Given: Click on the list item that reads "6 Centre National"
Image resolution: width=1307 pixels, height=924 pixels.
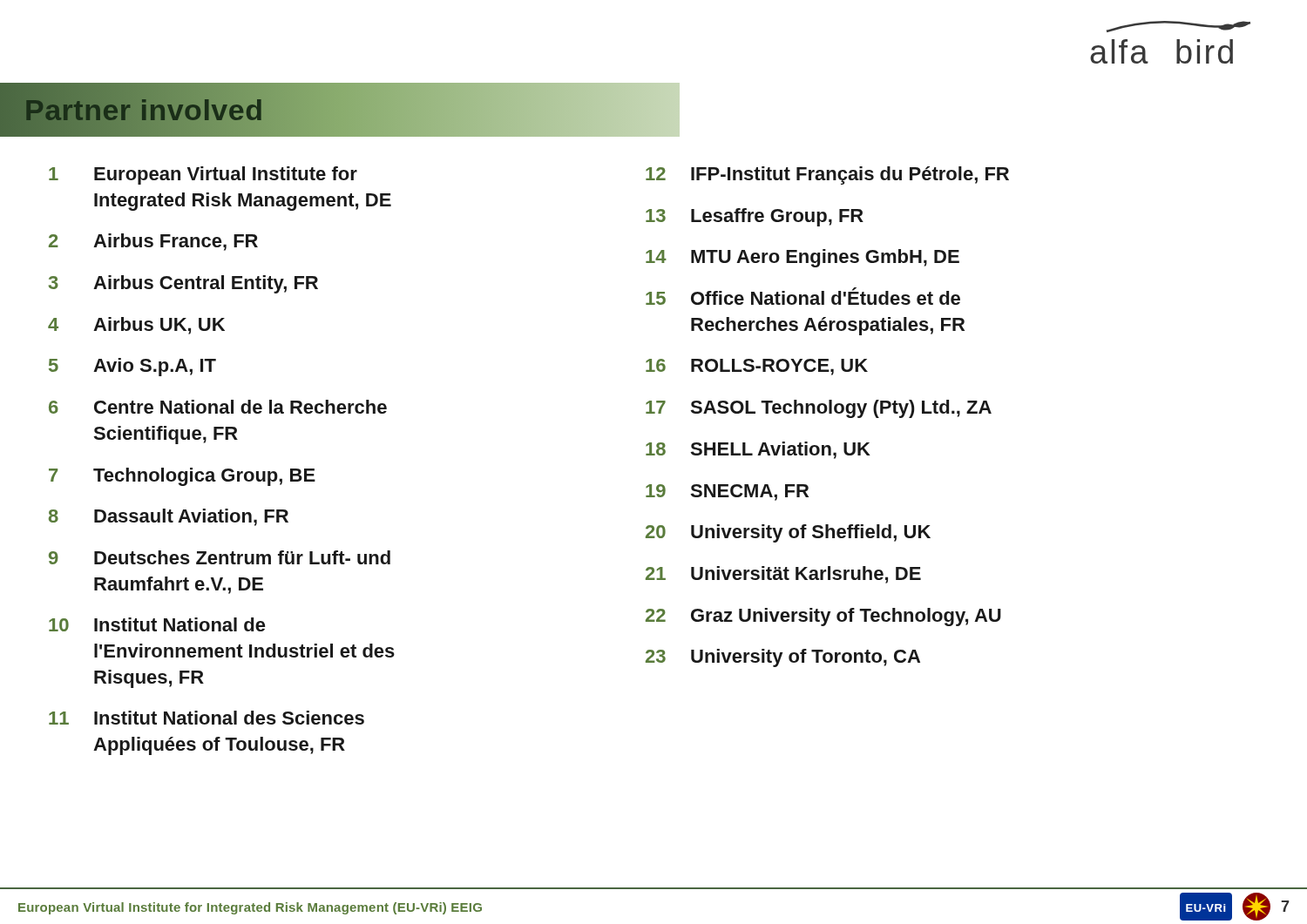Looking at the screenshot, I should [218, 420].
